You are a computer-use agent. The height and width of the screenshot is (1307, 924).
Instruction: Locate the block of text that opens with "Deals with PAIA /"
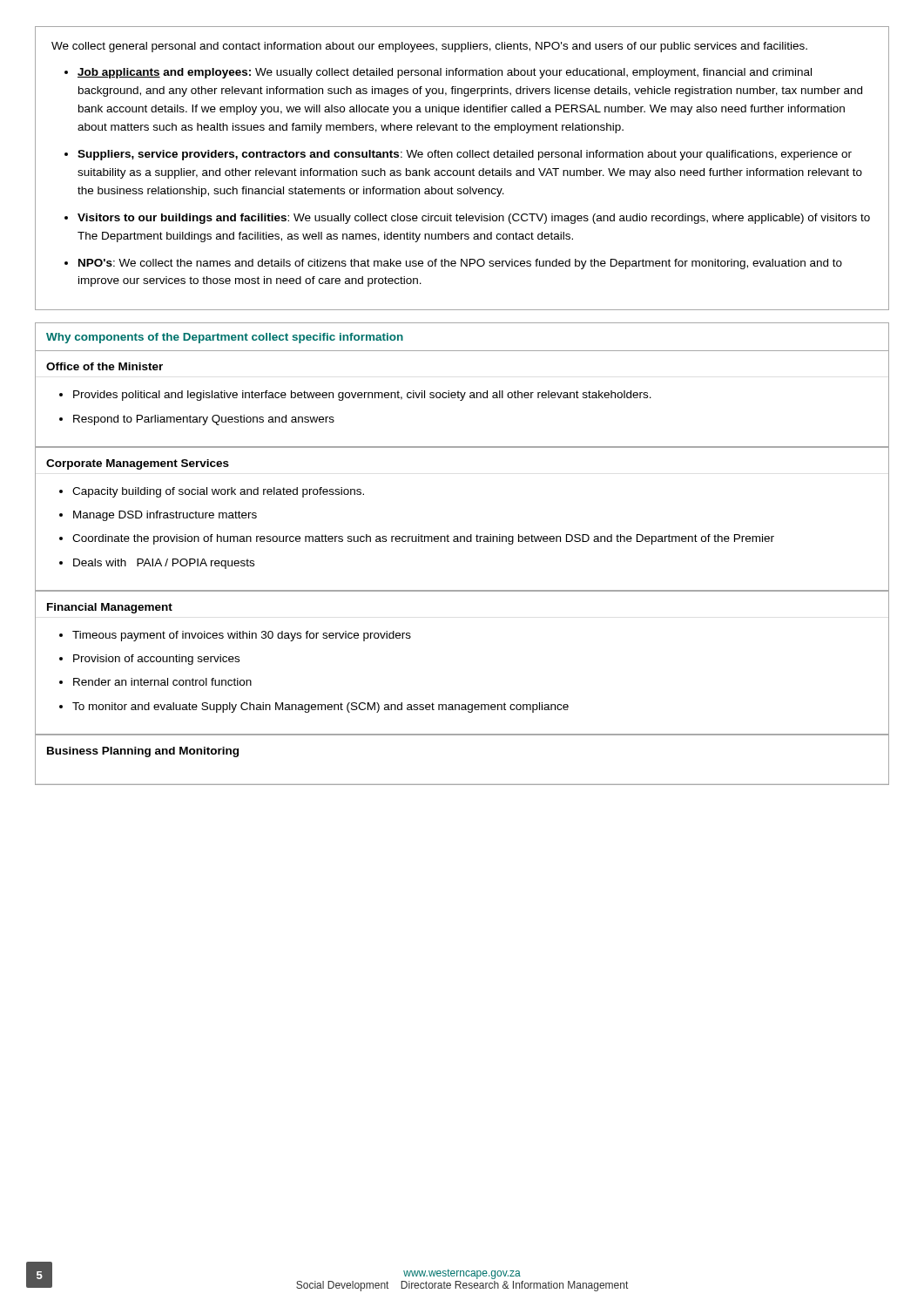(164, 562)
